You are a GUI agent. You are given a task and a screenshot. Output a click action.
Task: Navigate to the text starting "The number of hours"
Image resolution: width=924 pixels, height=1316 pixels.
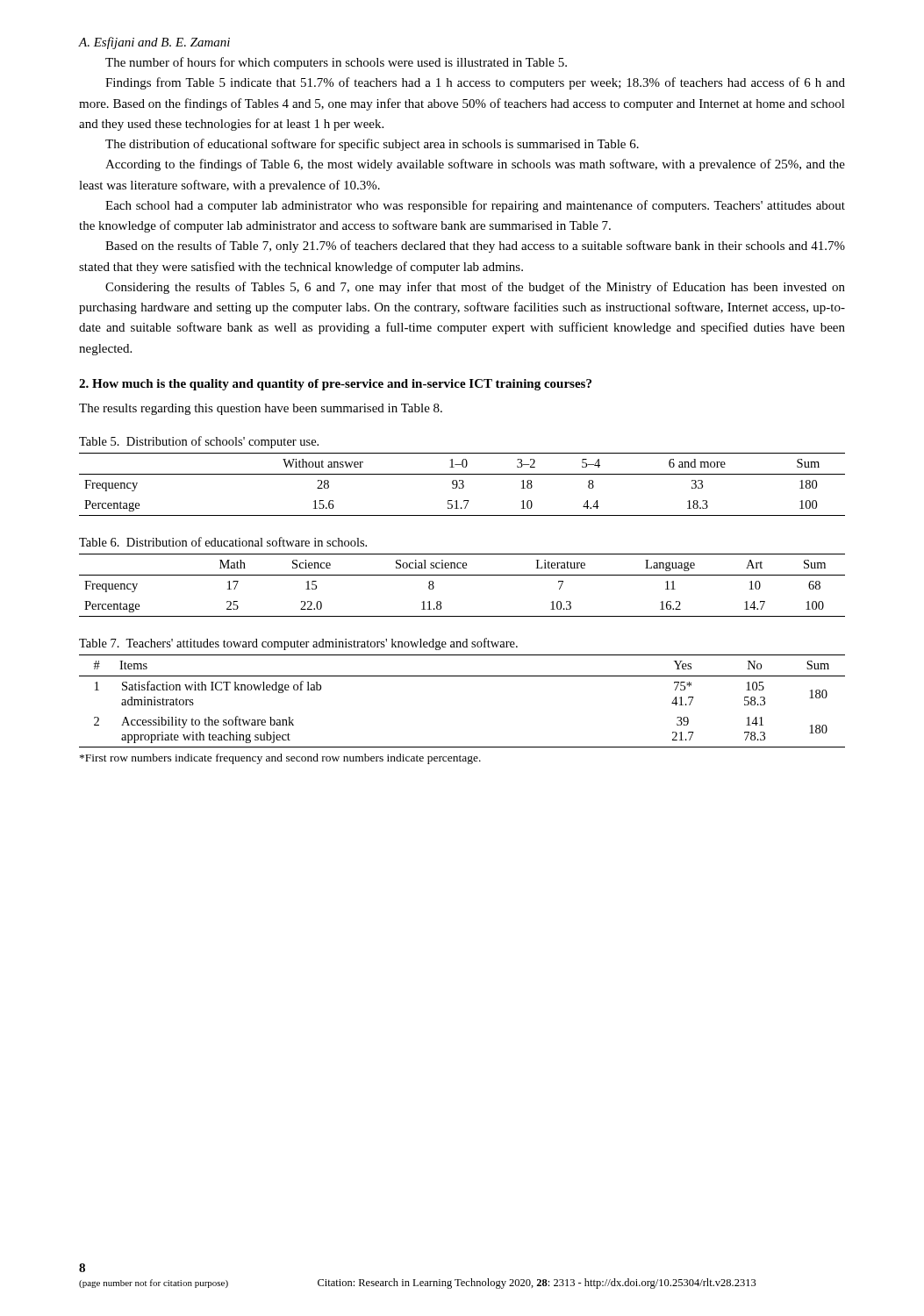tap(462, 63)
